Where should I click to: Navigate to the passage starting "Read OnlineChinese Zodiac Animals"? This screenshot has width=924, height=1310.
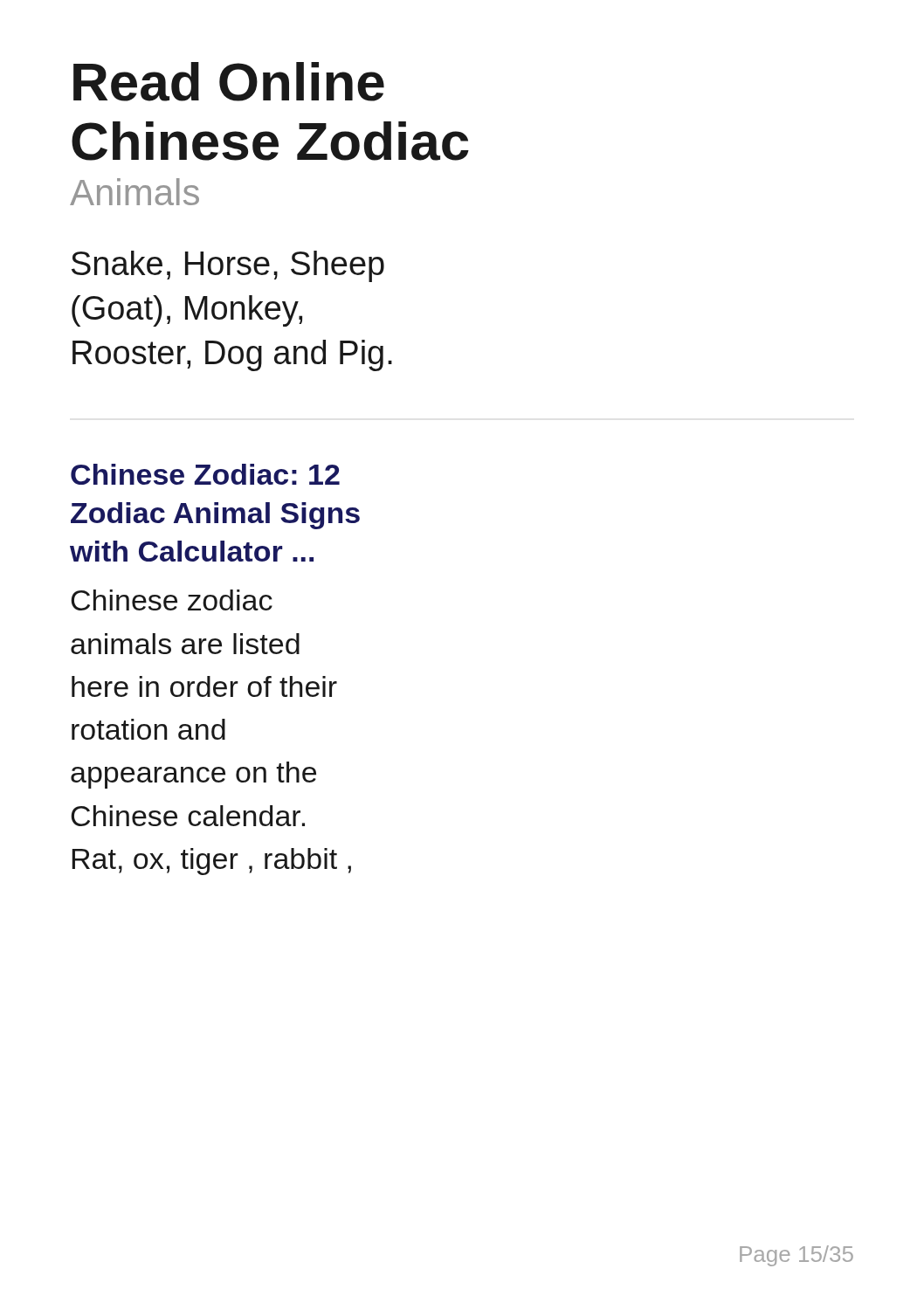pyautogui.click(x=462, y=134)
